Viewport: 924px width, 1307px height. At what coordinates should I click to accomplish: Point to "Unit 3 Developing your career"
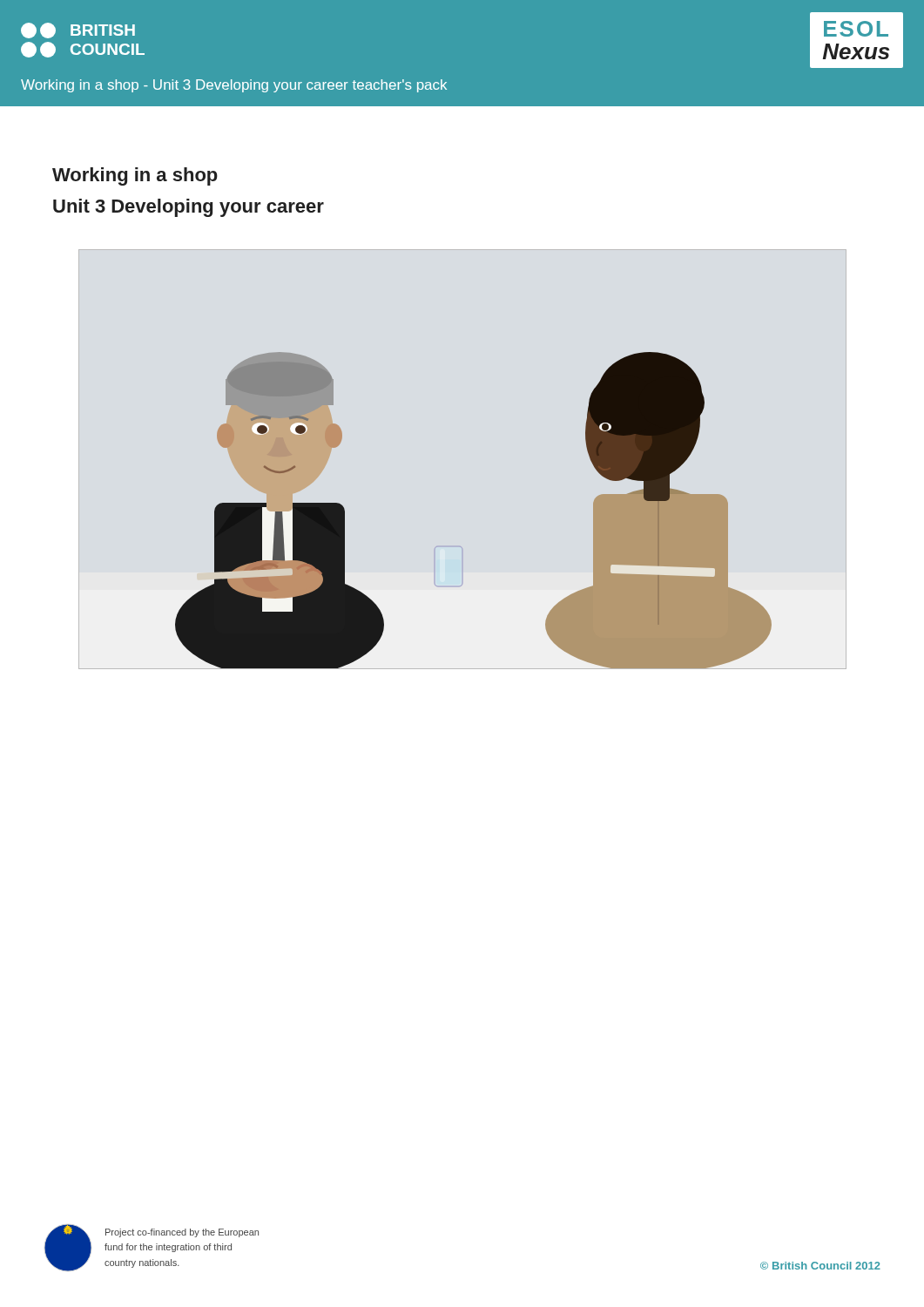(x=188, y=206)
